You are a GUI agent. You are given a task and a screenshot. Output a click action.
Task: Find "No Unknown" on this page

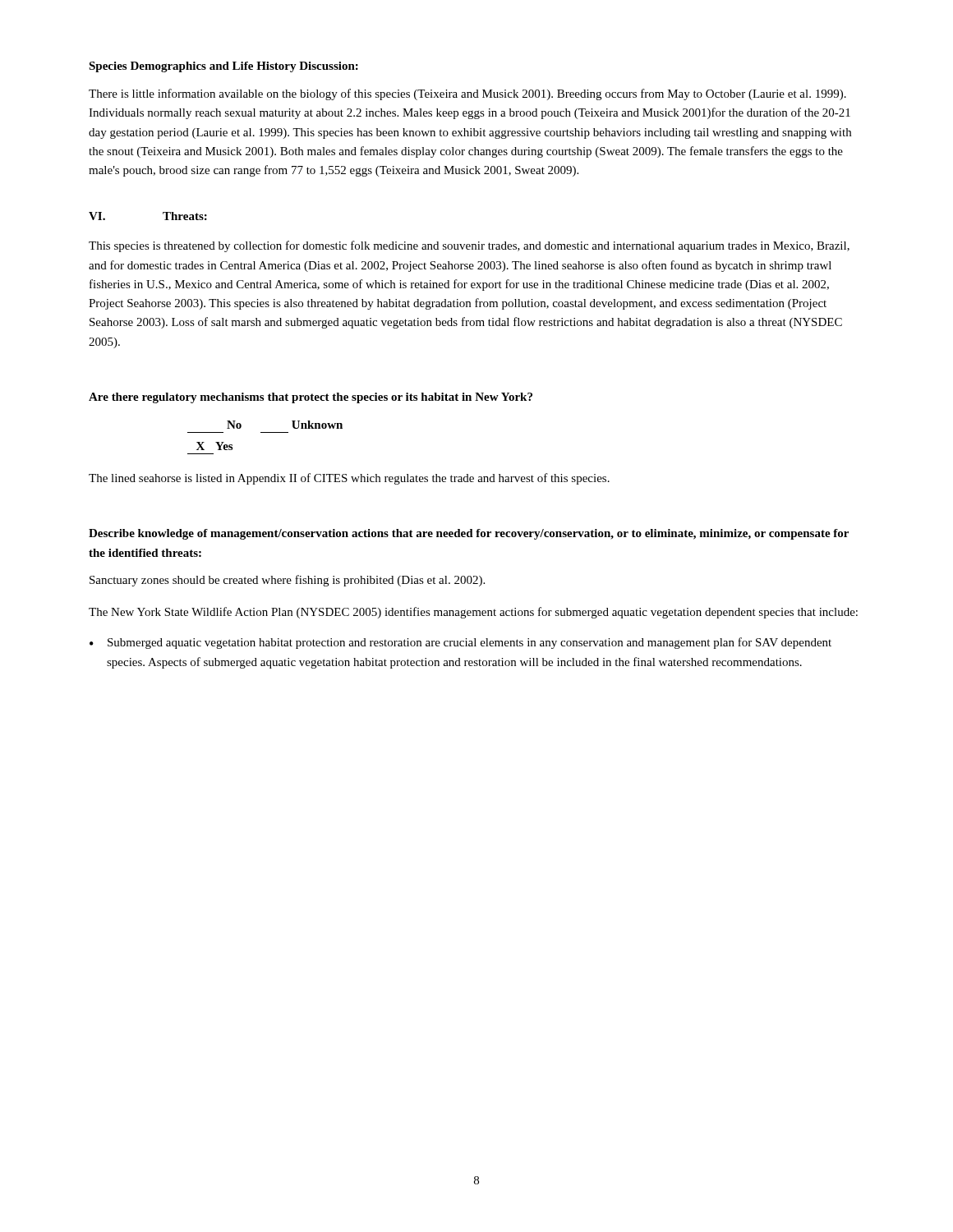(265, 425)
